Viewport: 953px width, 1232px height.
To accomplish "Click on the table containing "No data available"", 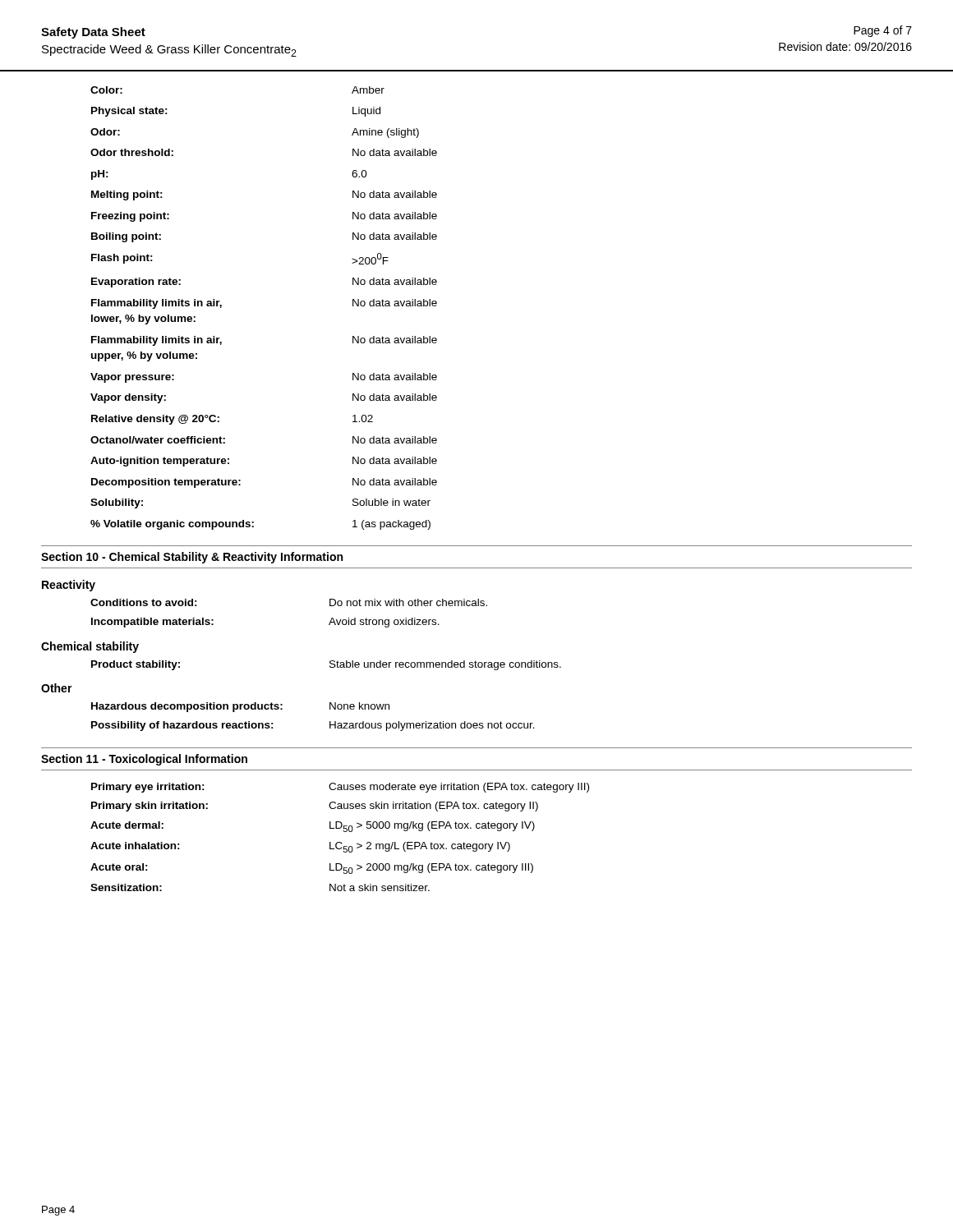I will tap(476, 307).
